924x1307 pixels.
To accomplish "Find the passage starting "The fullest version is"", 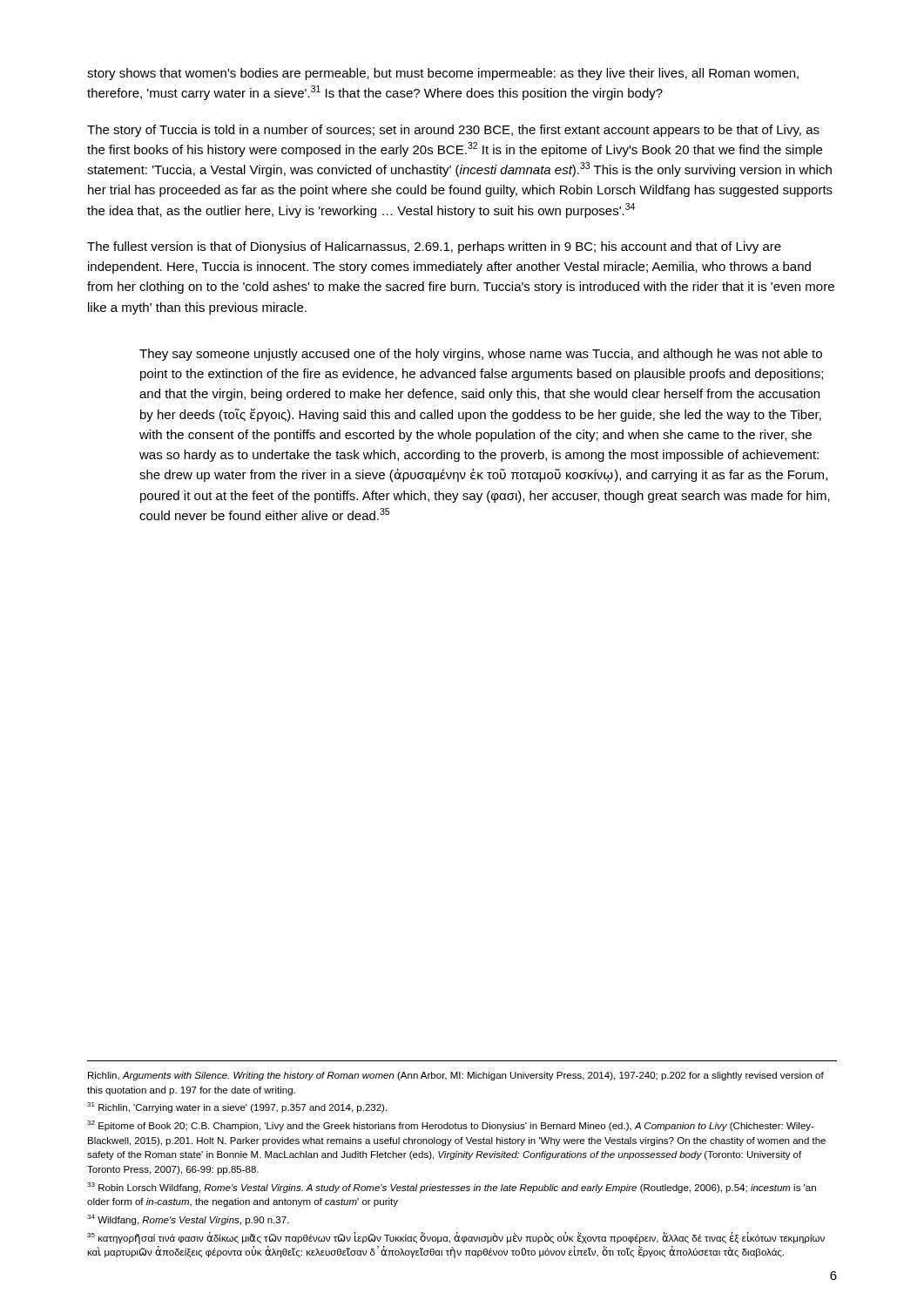I will [461, 276].
